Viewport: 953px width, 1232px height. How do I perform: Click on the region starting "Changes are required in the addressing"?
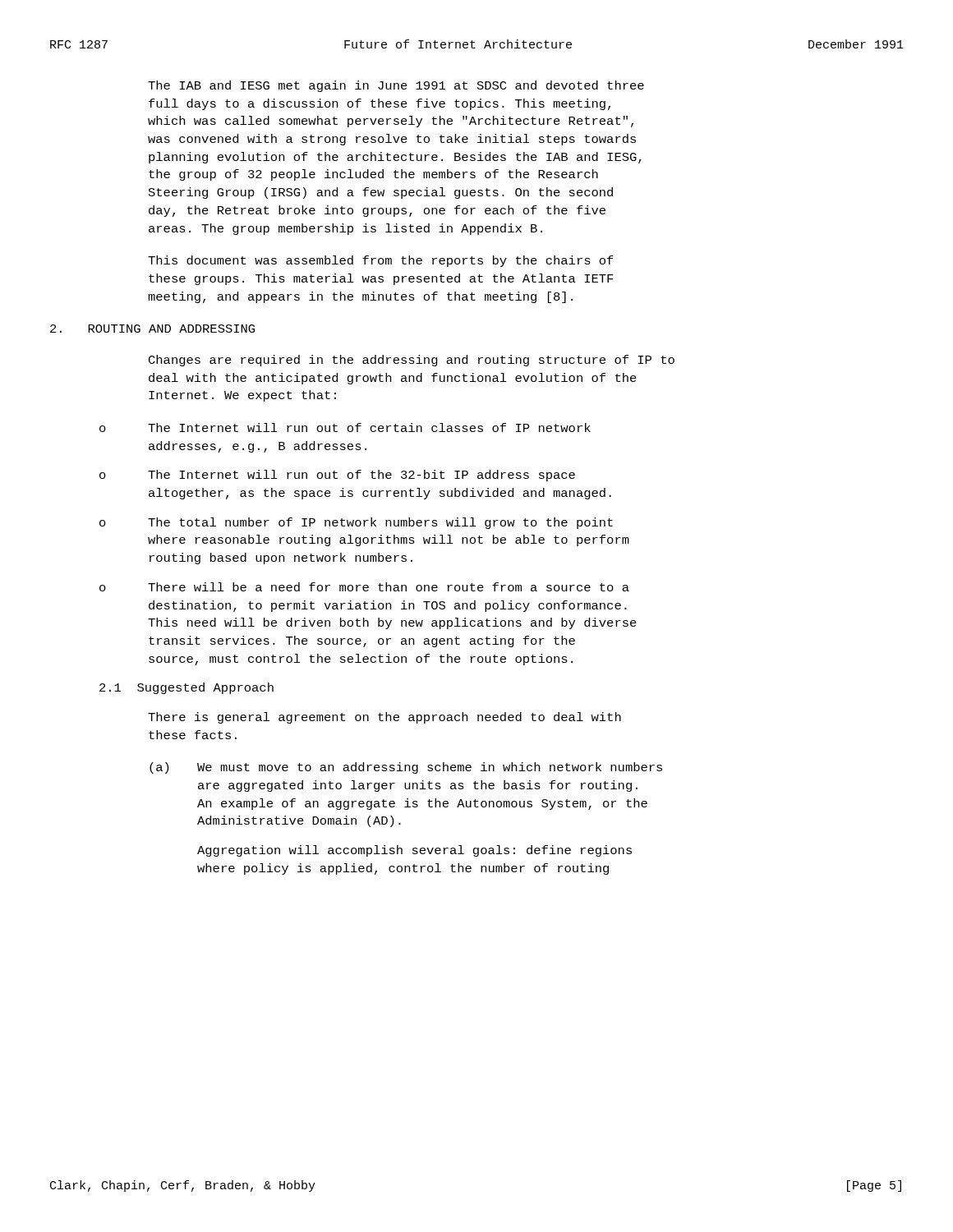(x=412, y=378)
